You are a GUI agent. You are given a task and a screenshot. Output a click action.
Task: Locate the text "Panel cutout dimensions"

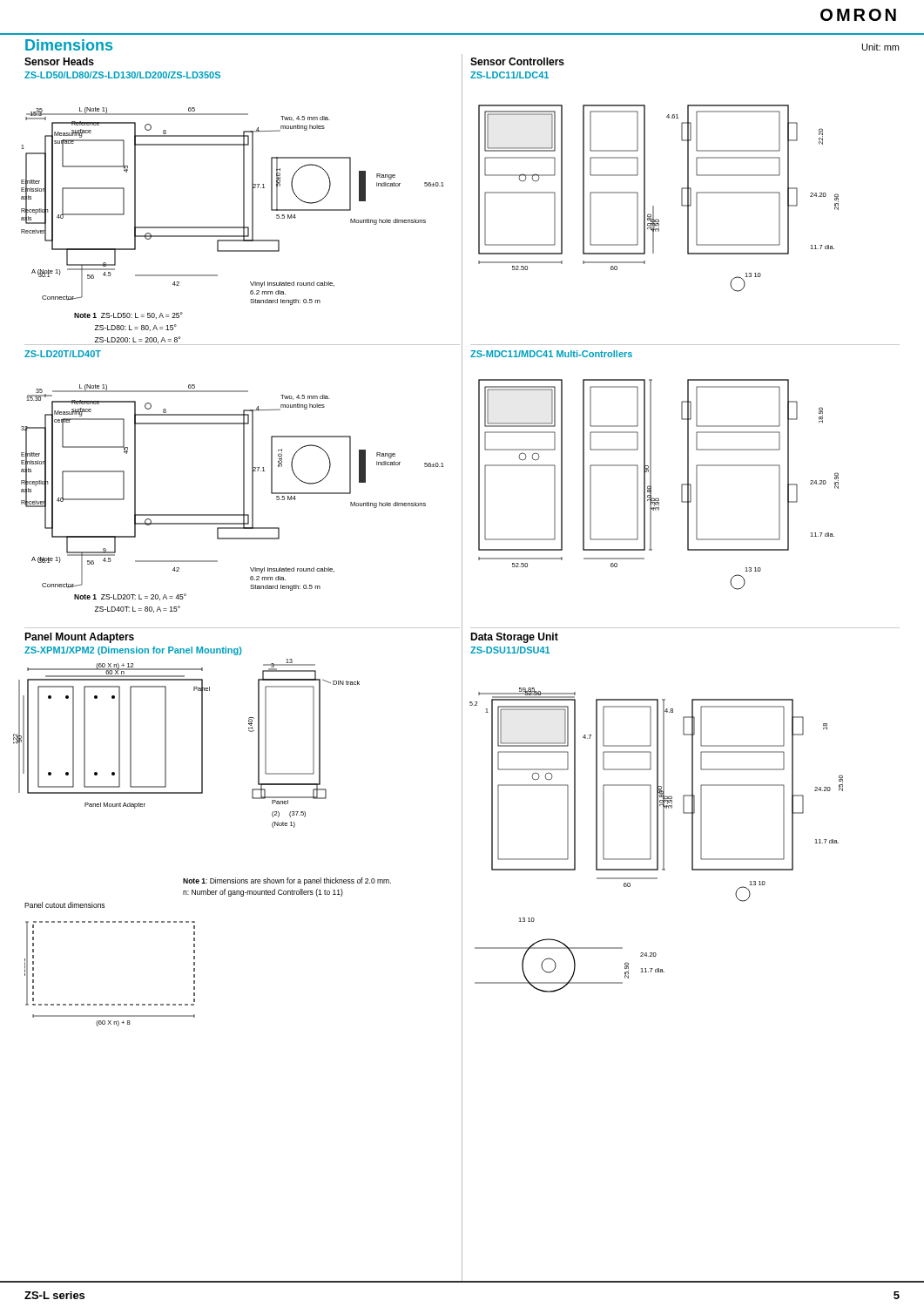[65, 905]
